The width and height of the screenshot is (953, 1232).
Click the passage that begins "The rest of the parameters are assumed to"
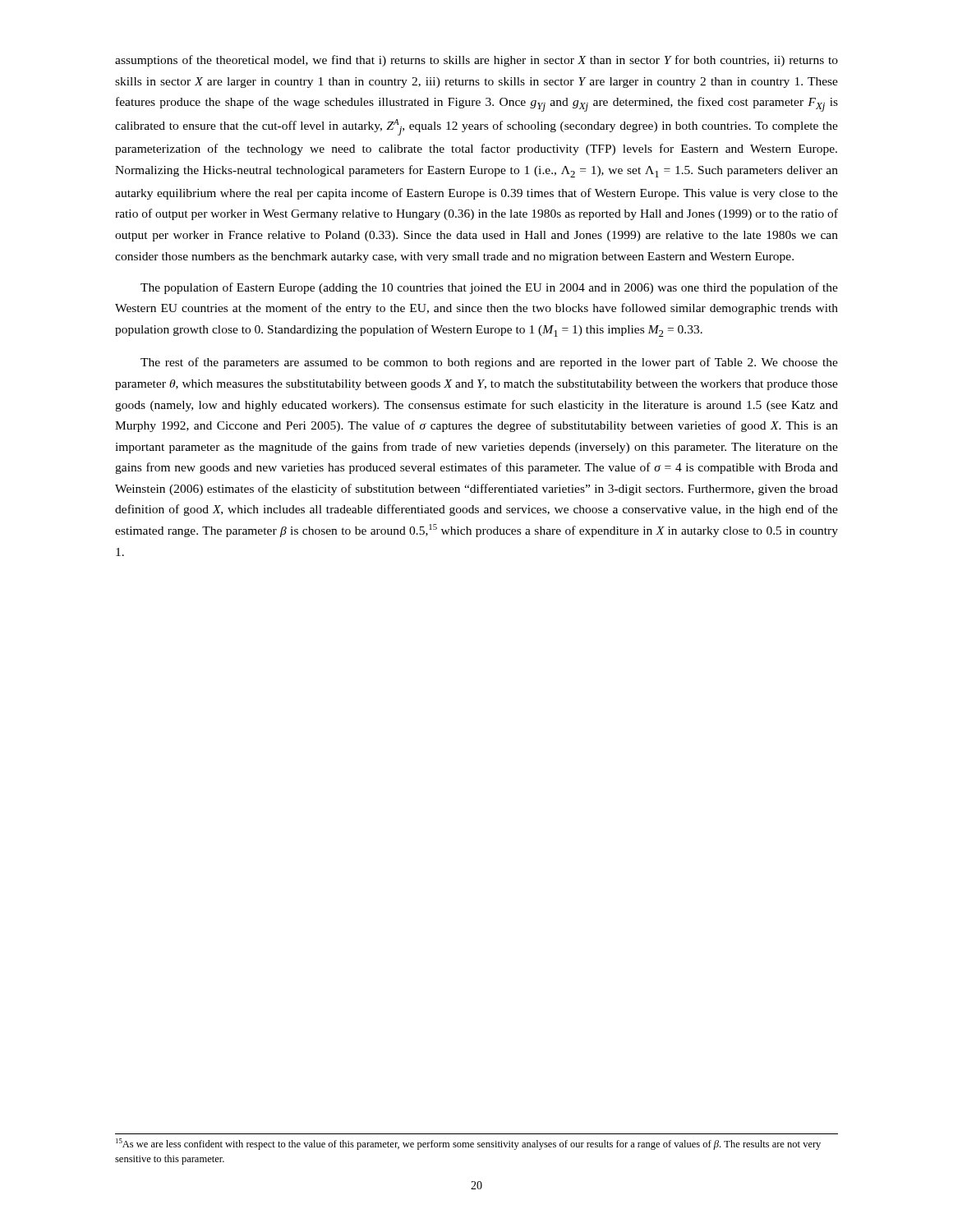[x=476, y=457]
